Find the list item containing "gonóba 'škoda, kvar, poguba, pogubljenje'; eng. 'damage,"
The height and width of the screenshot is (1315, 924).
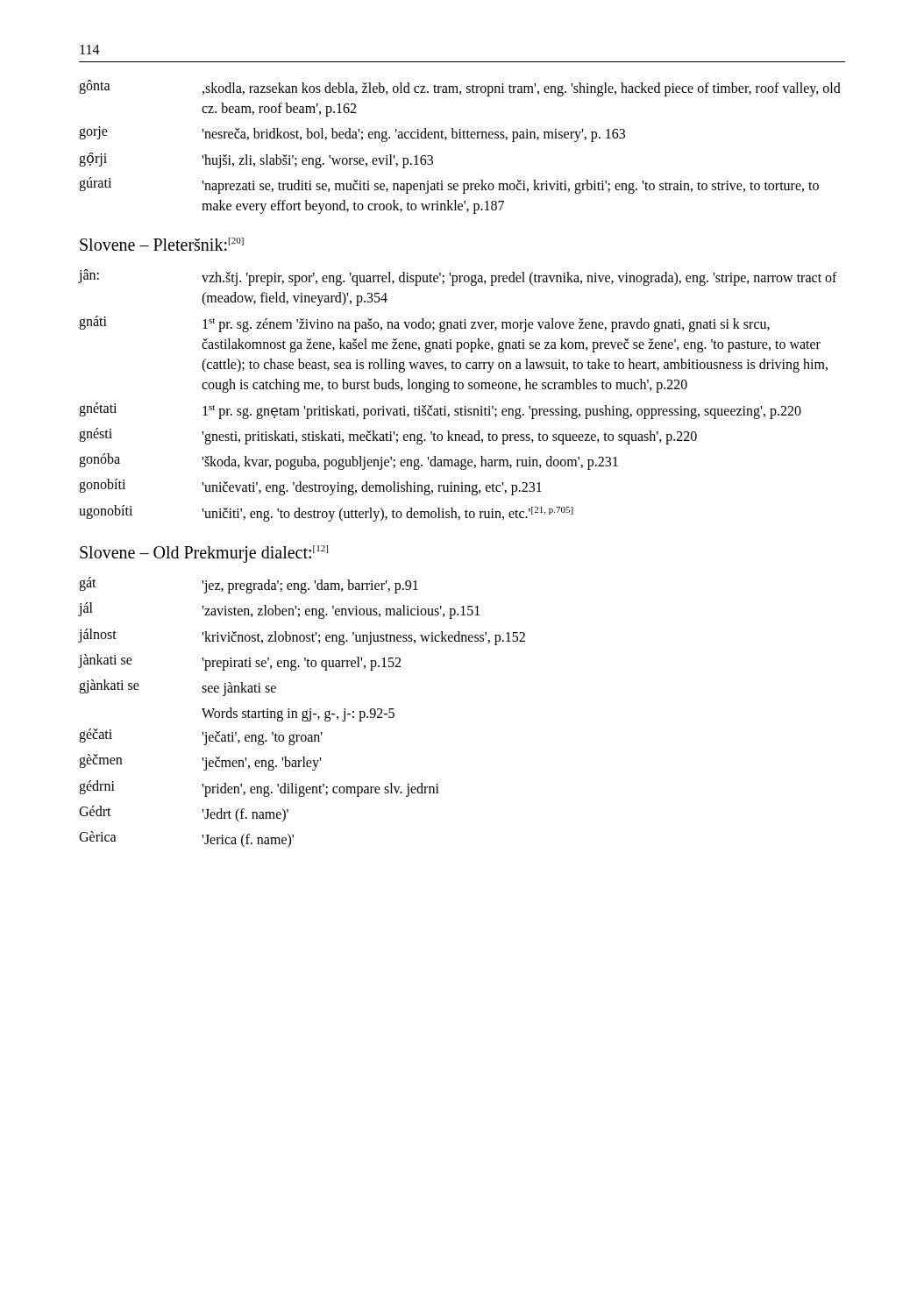(x=462, y=462)
